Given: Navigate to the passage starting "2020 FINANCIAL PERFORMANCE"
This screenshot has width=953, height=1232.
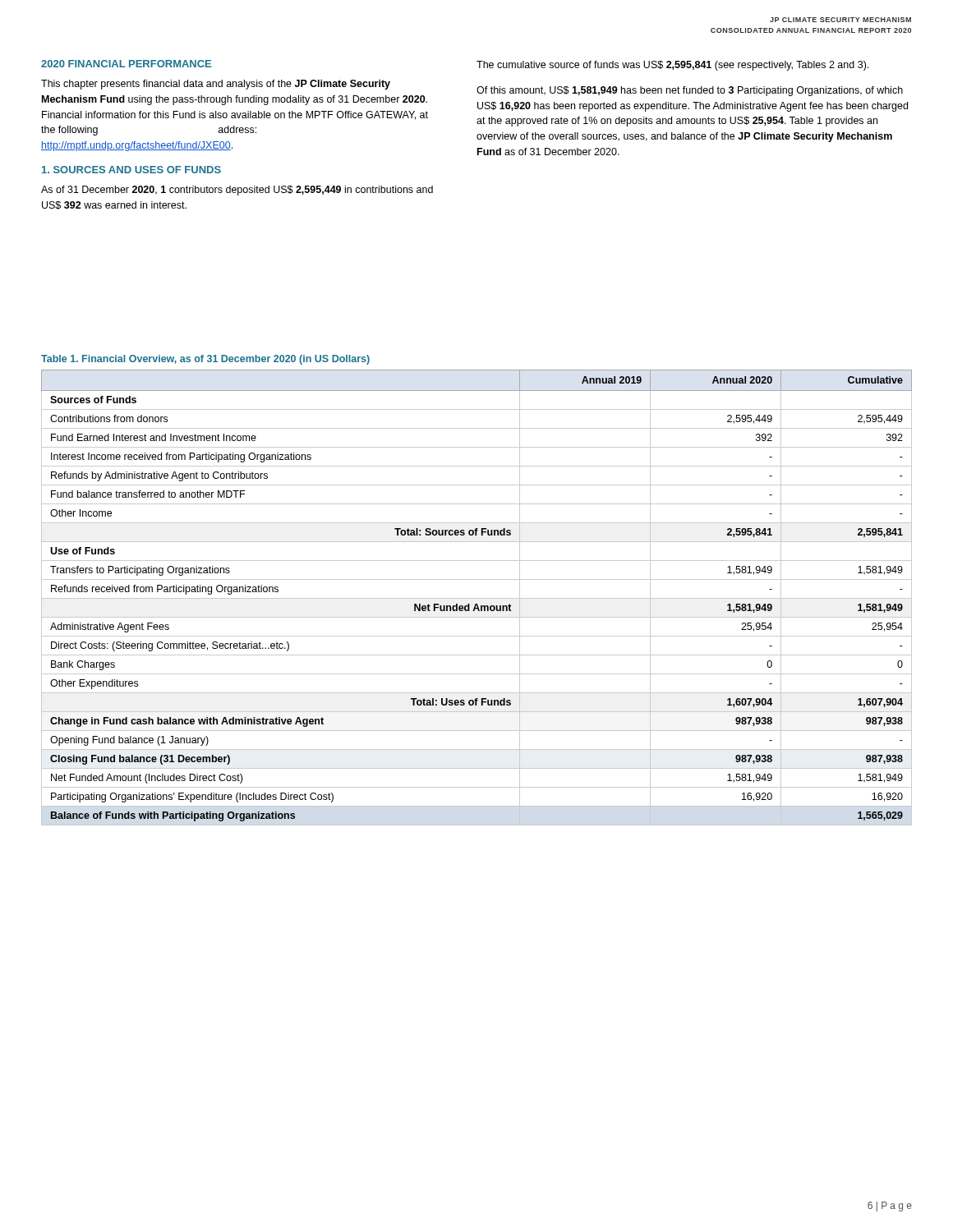Looking at the screenshot, I should (x=126, y=64).
